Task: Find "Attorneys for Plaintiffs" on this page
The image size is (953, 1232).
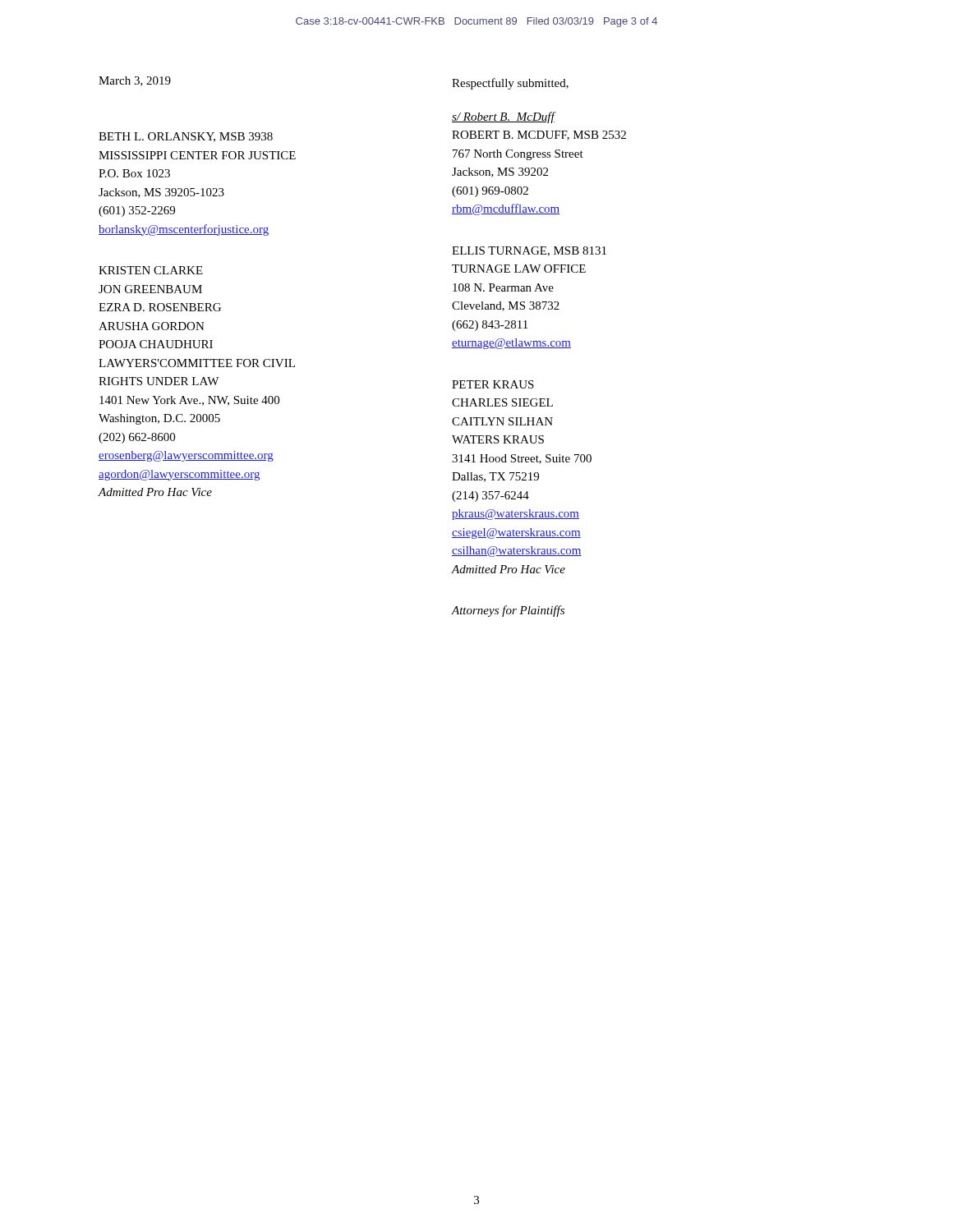Action: tap(508, 610)
